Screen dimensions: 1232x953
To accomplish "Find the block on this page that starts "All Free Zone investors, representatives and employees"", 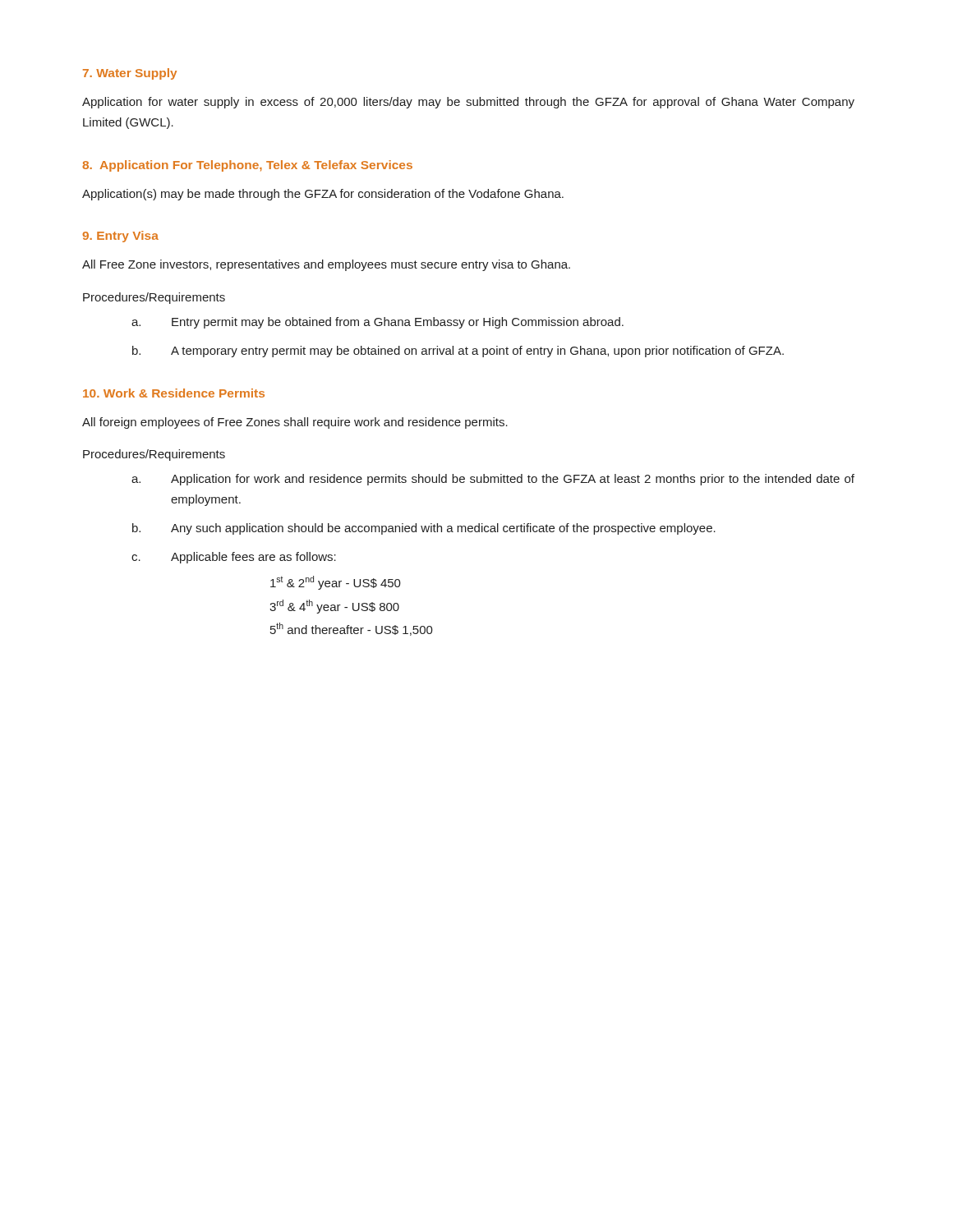I will point(327,264).
